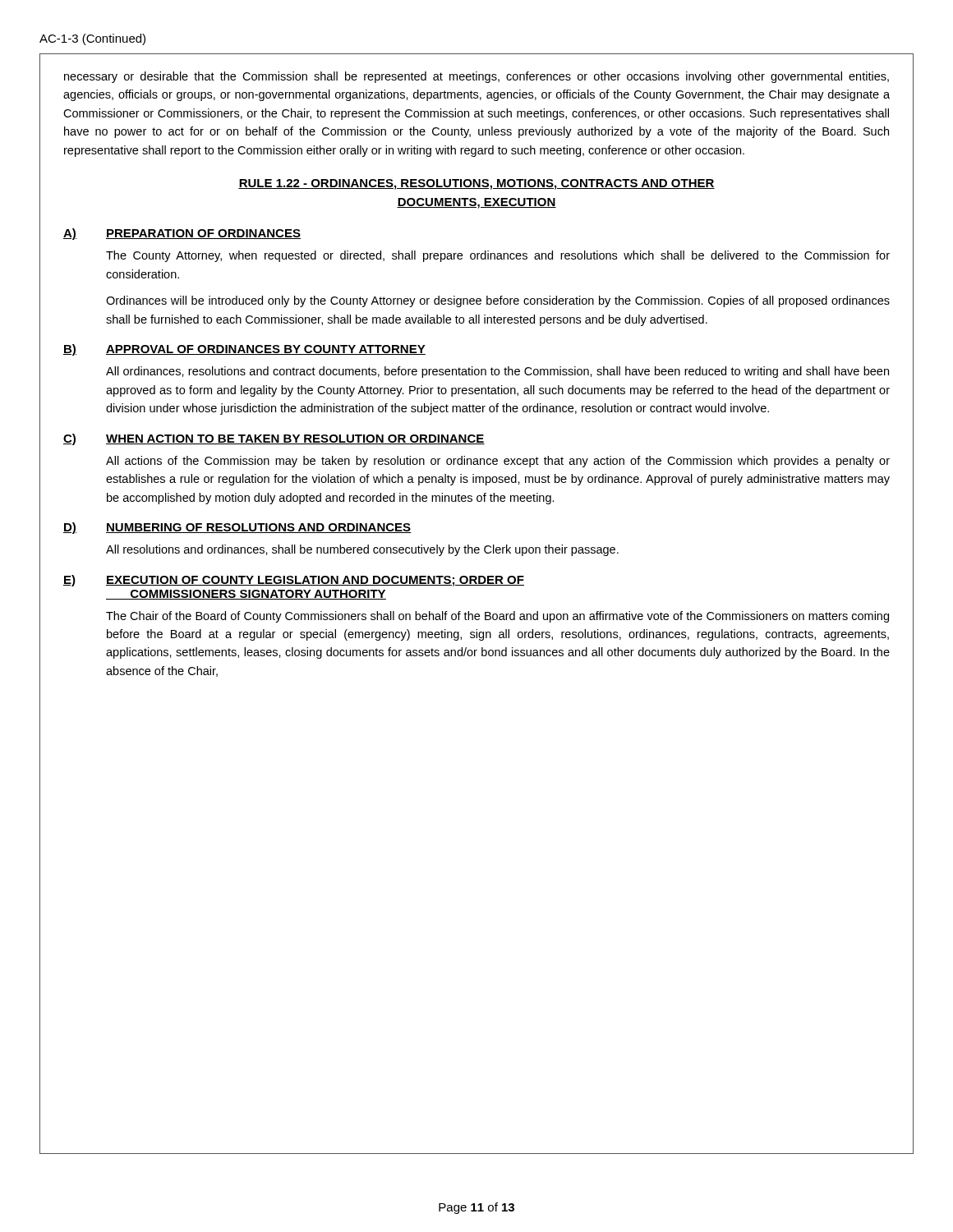Point to the passage starting "E) EXECUTION OF COUNTY LEGISLATION AND DOCUMENTS; ORDER"
The image size is (953, 1232).
(x=476, y=586)
